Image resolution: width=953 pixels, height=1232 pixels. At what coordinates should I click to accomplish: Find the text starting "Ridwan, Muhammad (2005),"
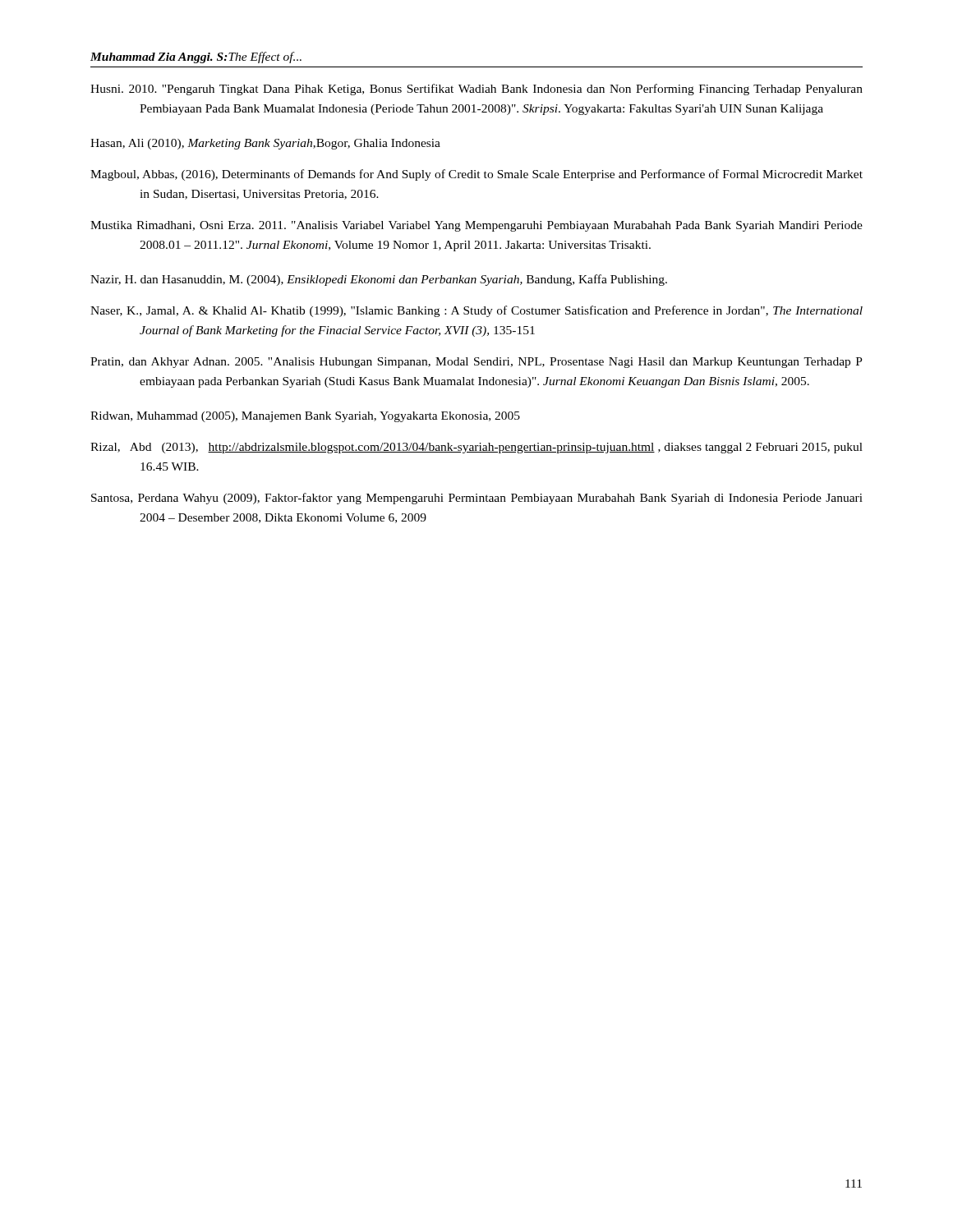coord(305,415)
